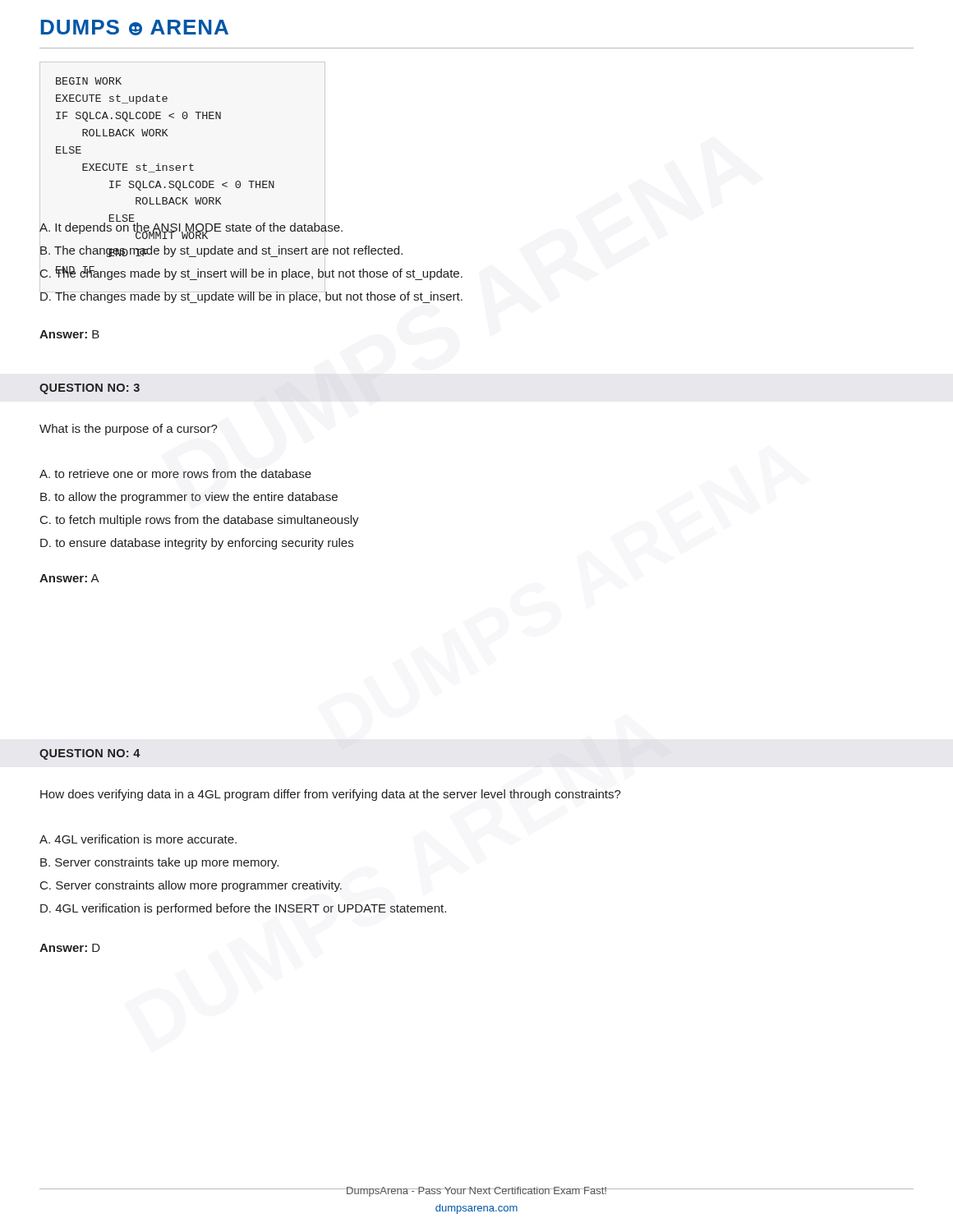Click on the block starting "C. to fetch multiple rows from"
Image resolution: width=953 pixels, height=1232 pixels.
point(200,521)
